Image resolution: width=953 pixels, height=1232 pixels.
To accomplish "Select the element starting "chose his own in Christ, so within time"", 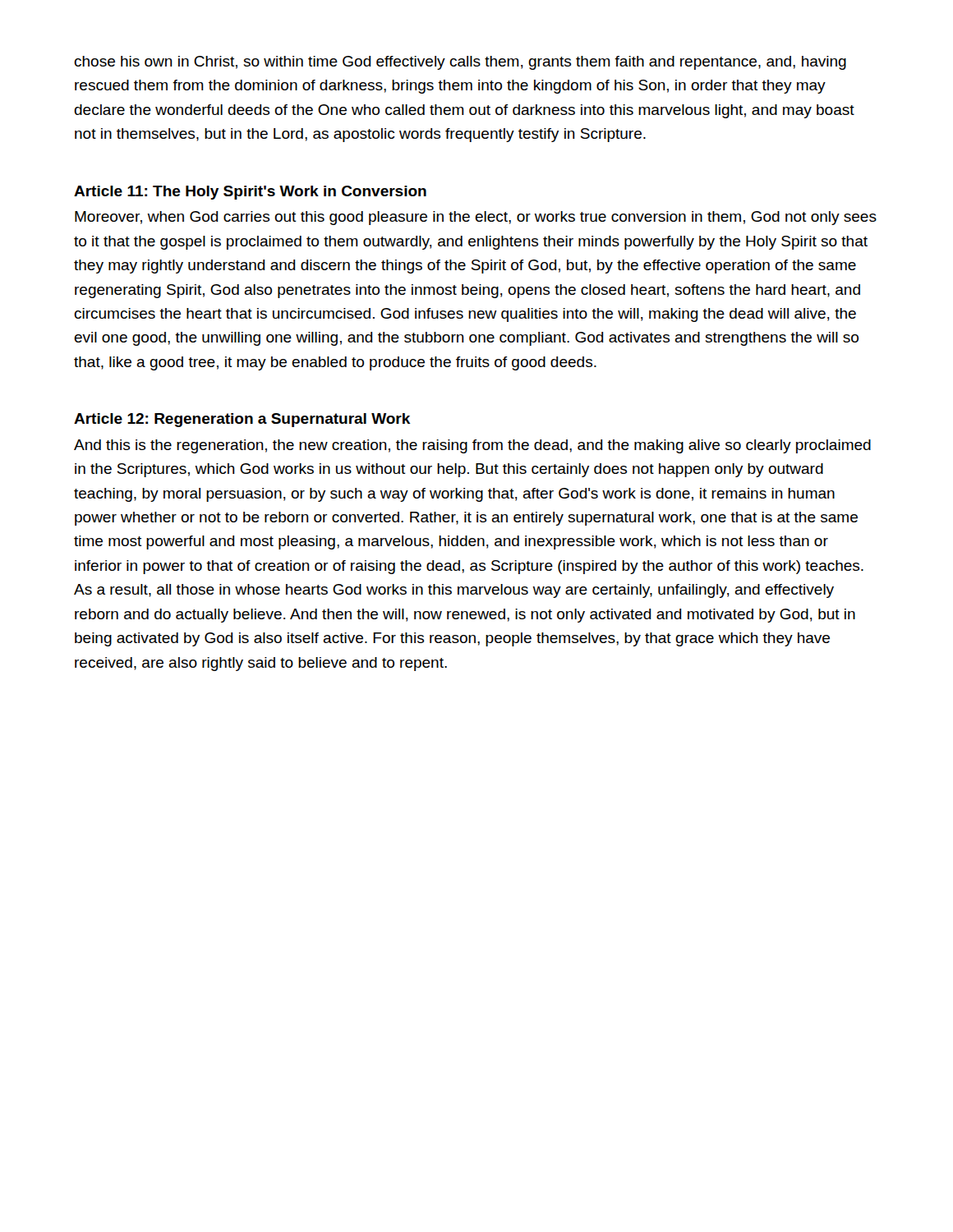I will point(476,98).
